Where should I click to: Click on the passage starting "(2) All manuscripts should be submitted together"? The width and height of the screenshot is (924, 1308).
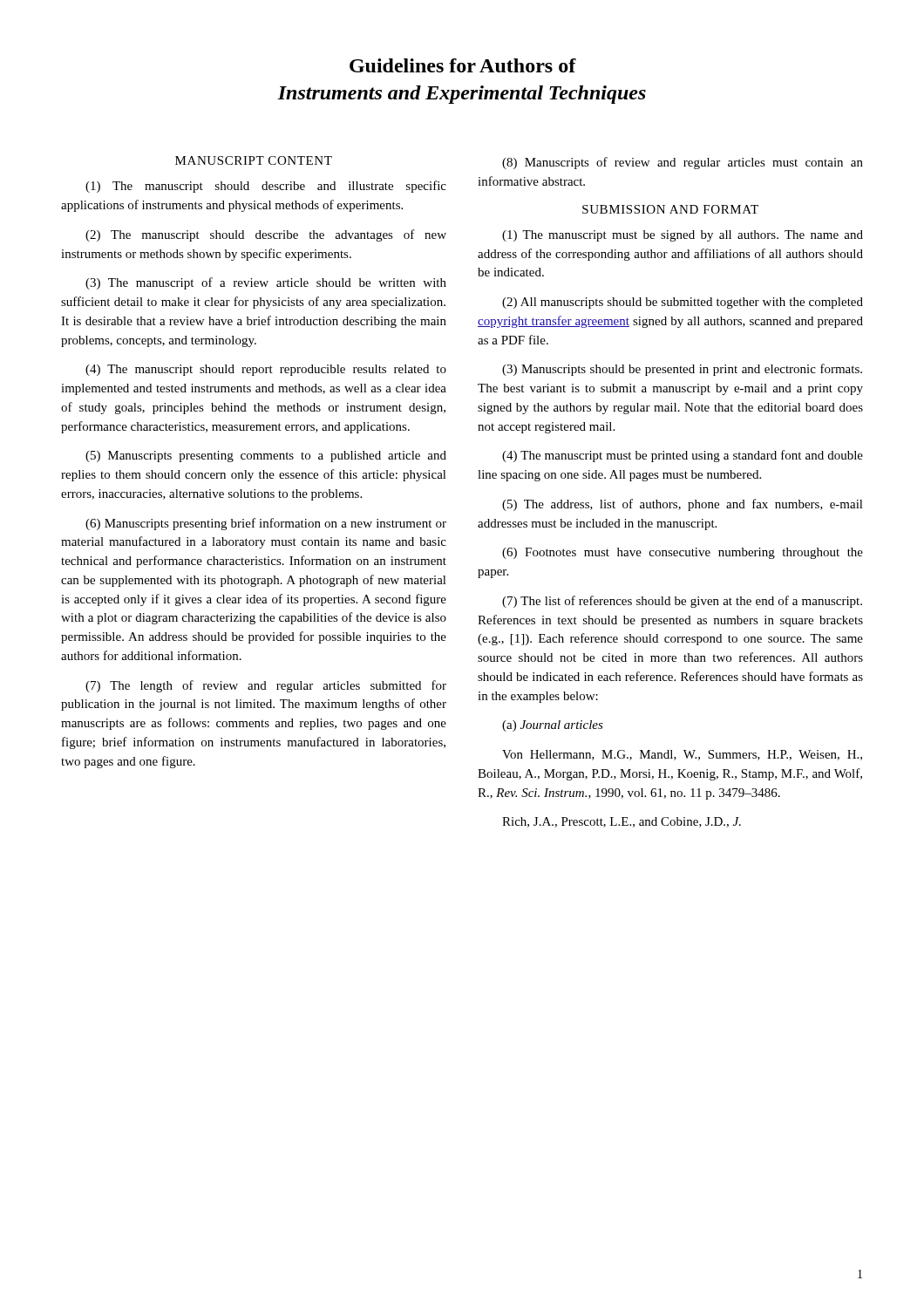pos(670,321)
